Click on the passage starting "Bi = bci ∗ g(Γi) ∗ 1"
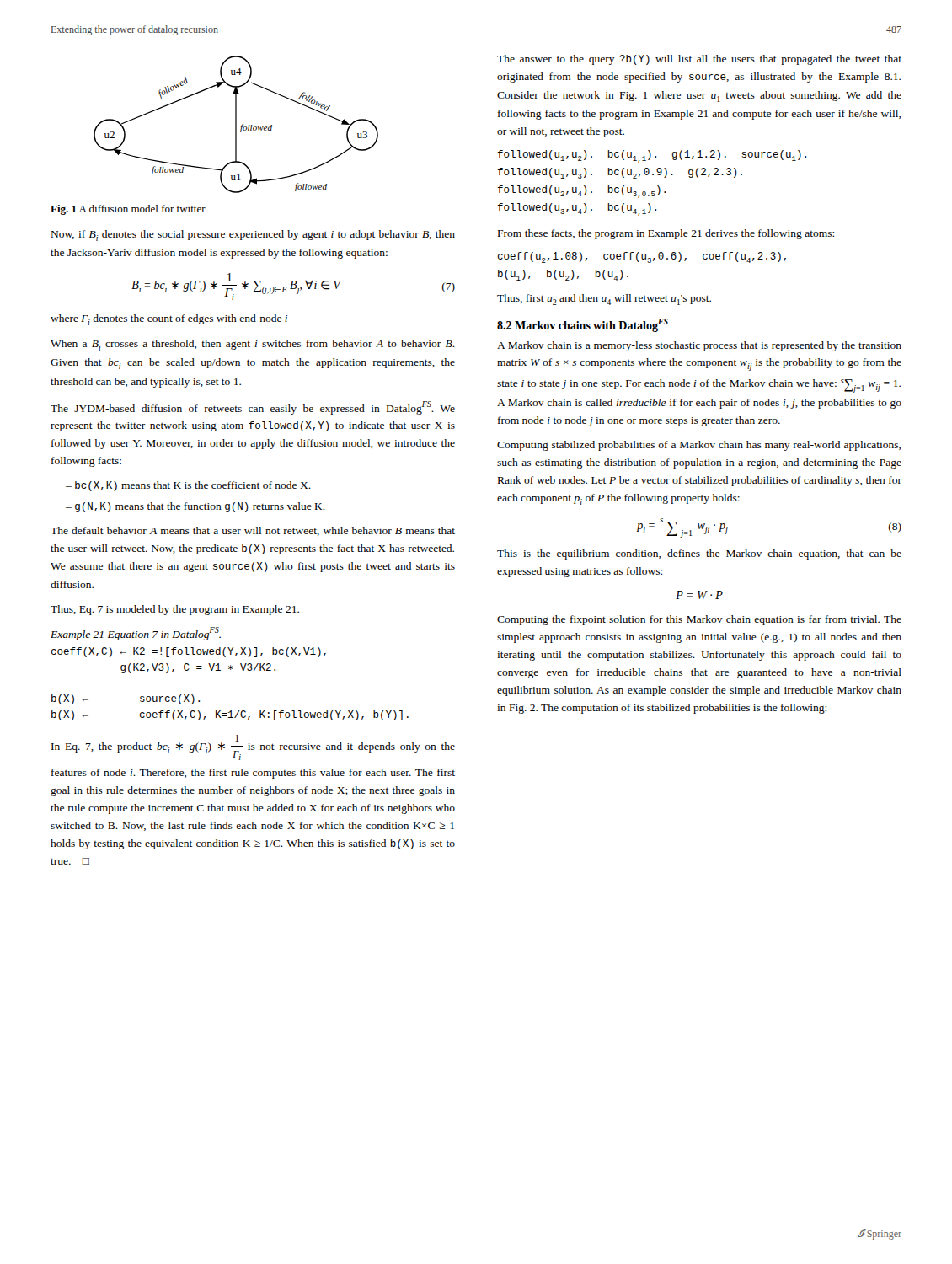 tap(253, 286)
